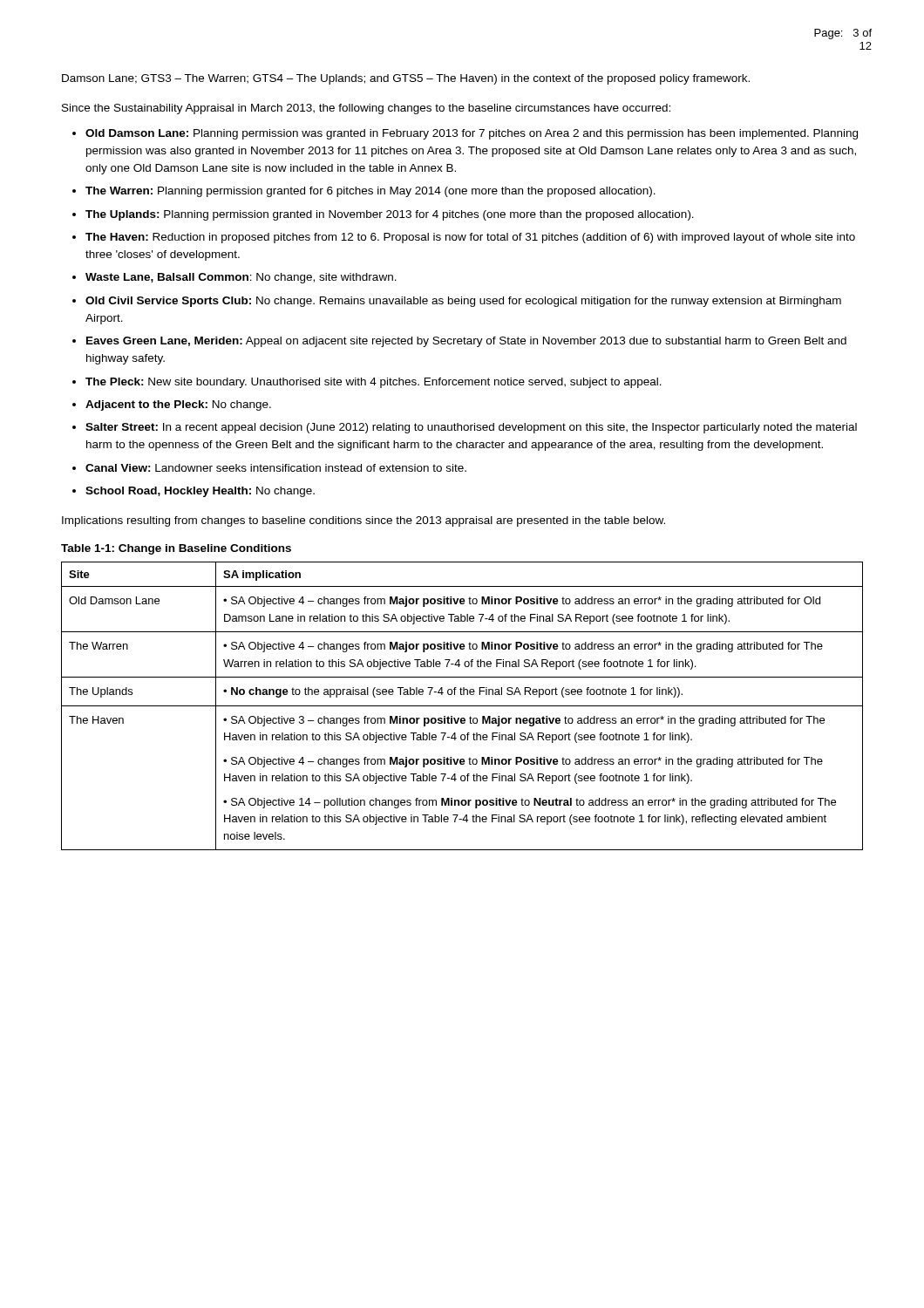The width and height of the screenshot is (924, 1308).
Task: Find a caption
Action: tap(176, 548)
